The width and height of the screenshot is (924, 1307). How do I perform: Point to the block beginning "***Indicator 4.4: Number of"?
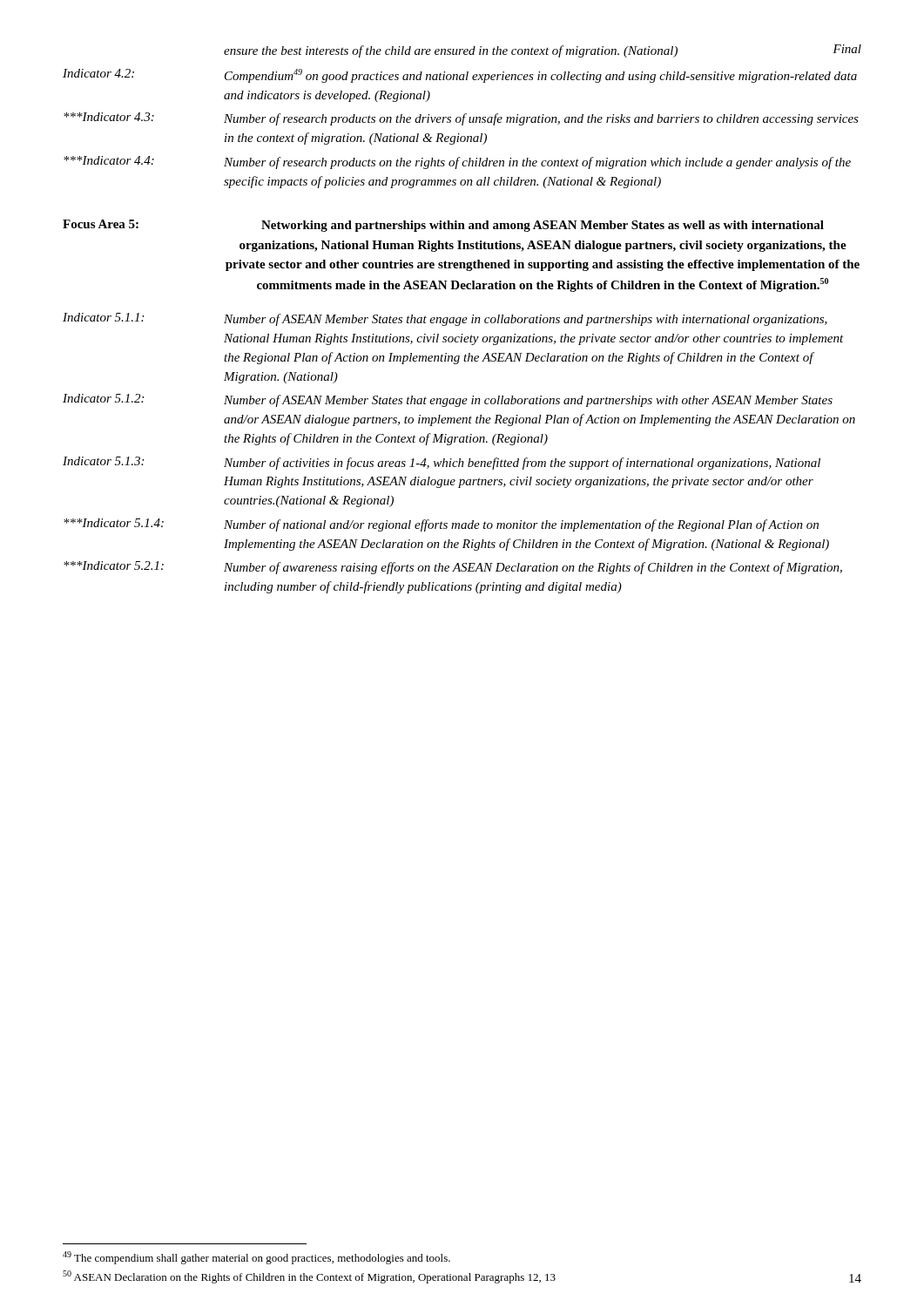click(x=462, y=172)
